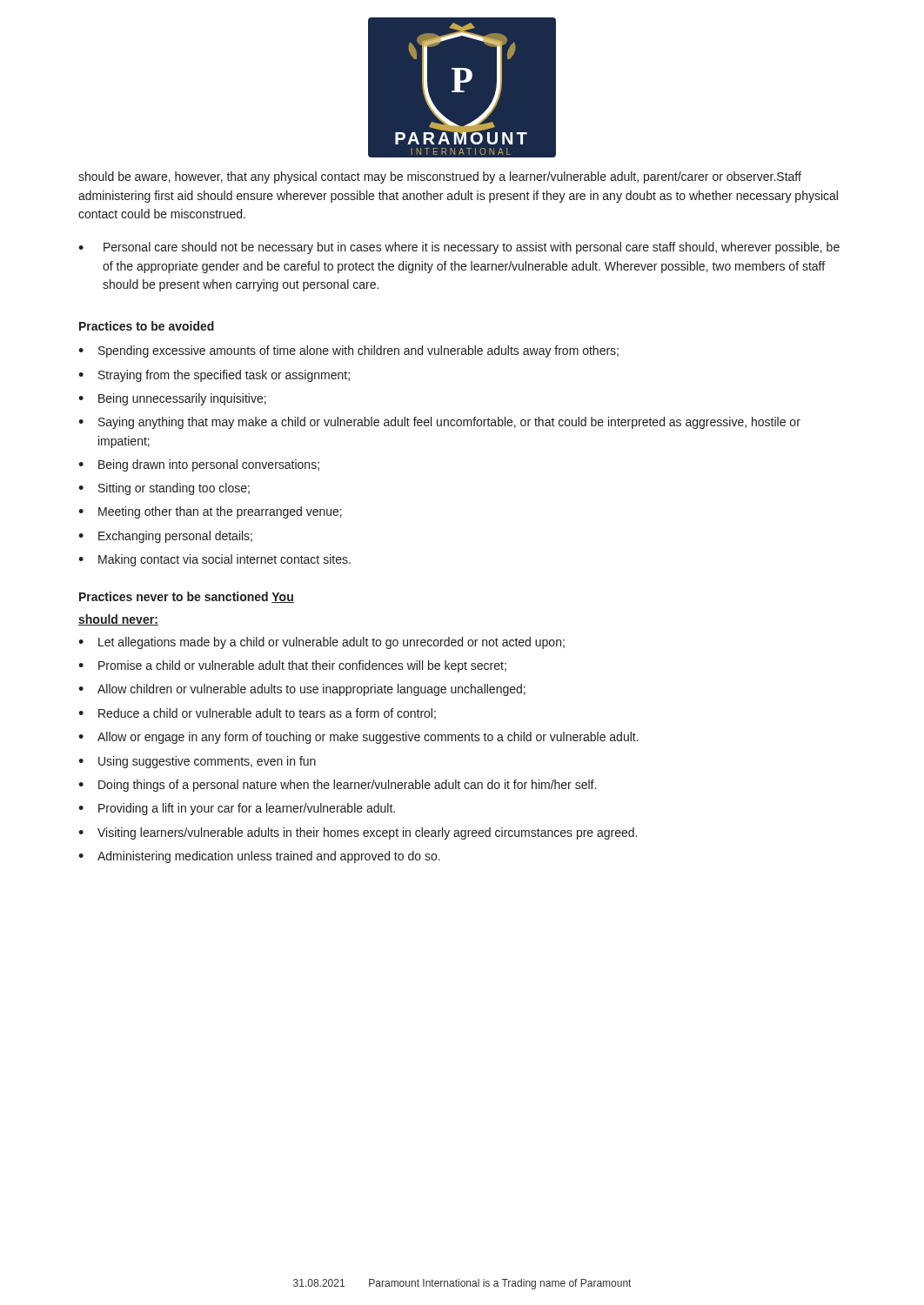Point to the block starting "• Visiting learners/vulnerable adults in their"
This screenshot has width=924, height=1305.
[462, 833]
